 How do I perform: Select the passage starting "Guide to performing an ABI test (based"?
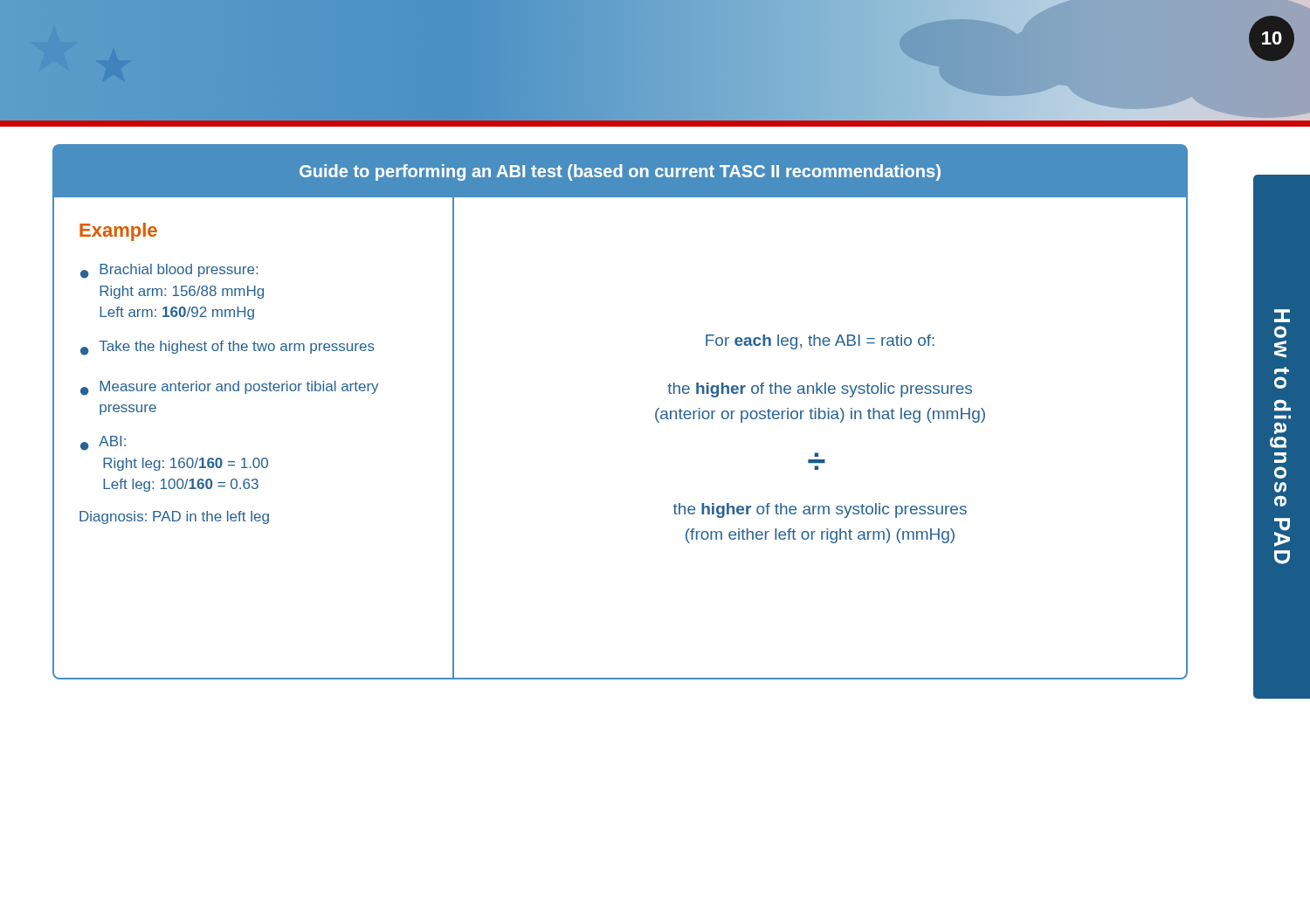pos(620,412)
